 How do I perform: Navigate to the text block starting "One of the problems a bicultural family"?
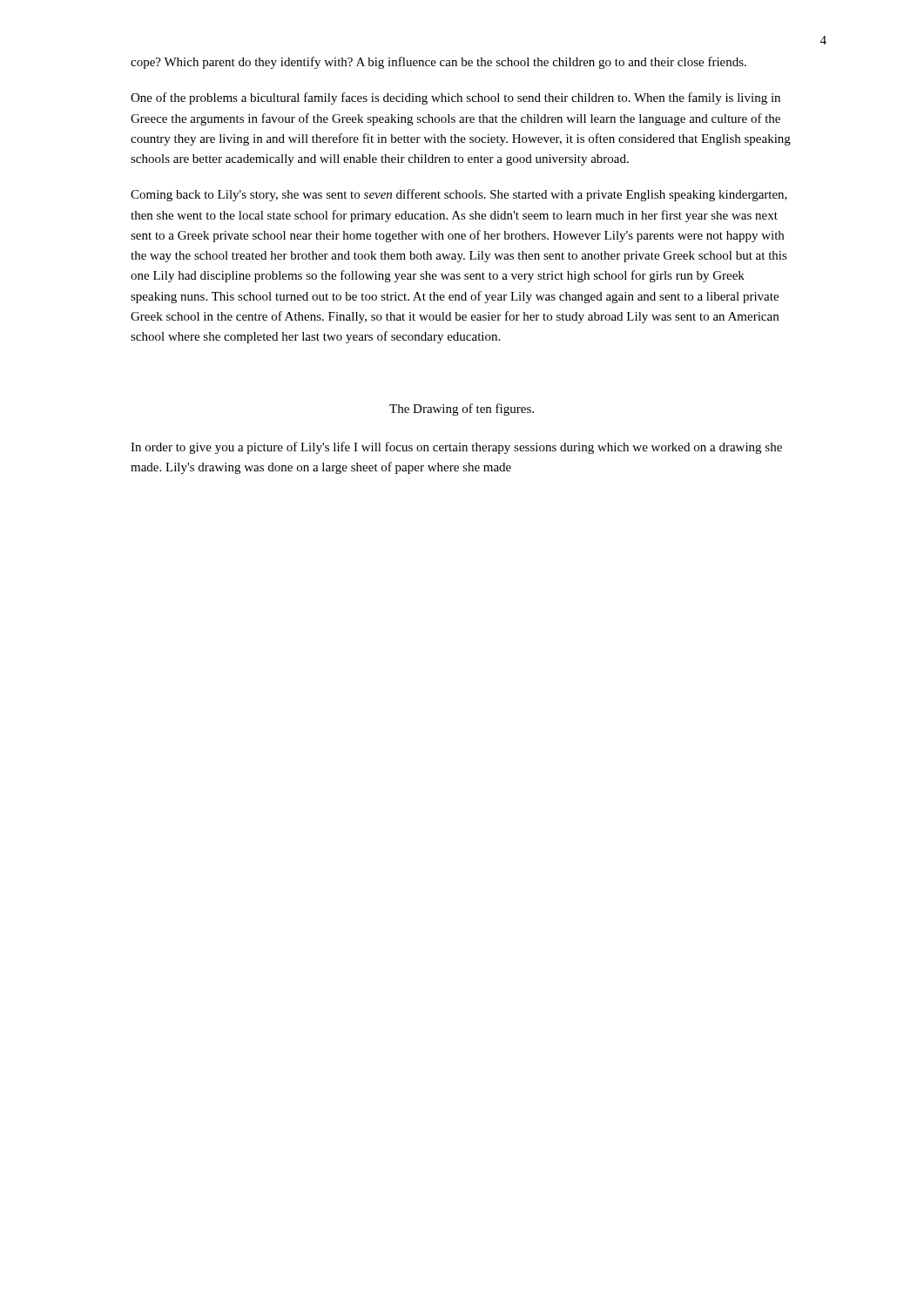coord(461,128)
